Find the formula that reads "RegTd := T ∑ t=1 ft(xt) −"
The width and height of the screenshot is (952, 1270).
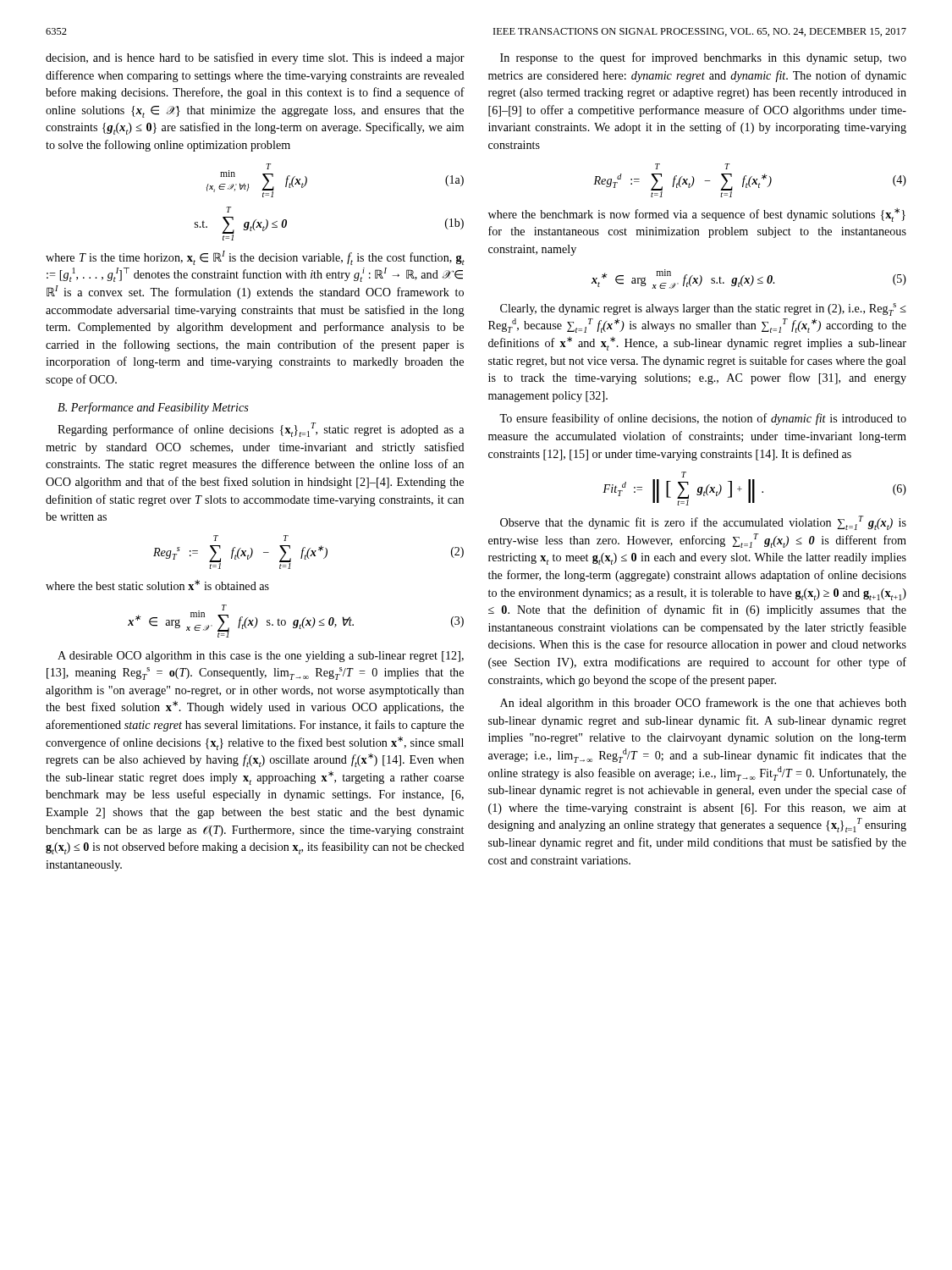[x=697, y=180]
